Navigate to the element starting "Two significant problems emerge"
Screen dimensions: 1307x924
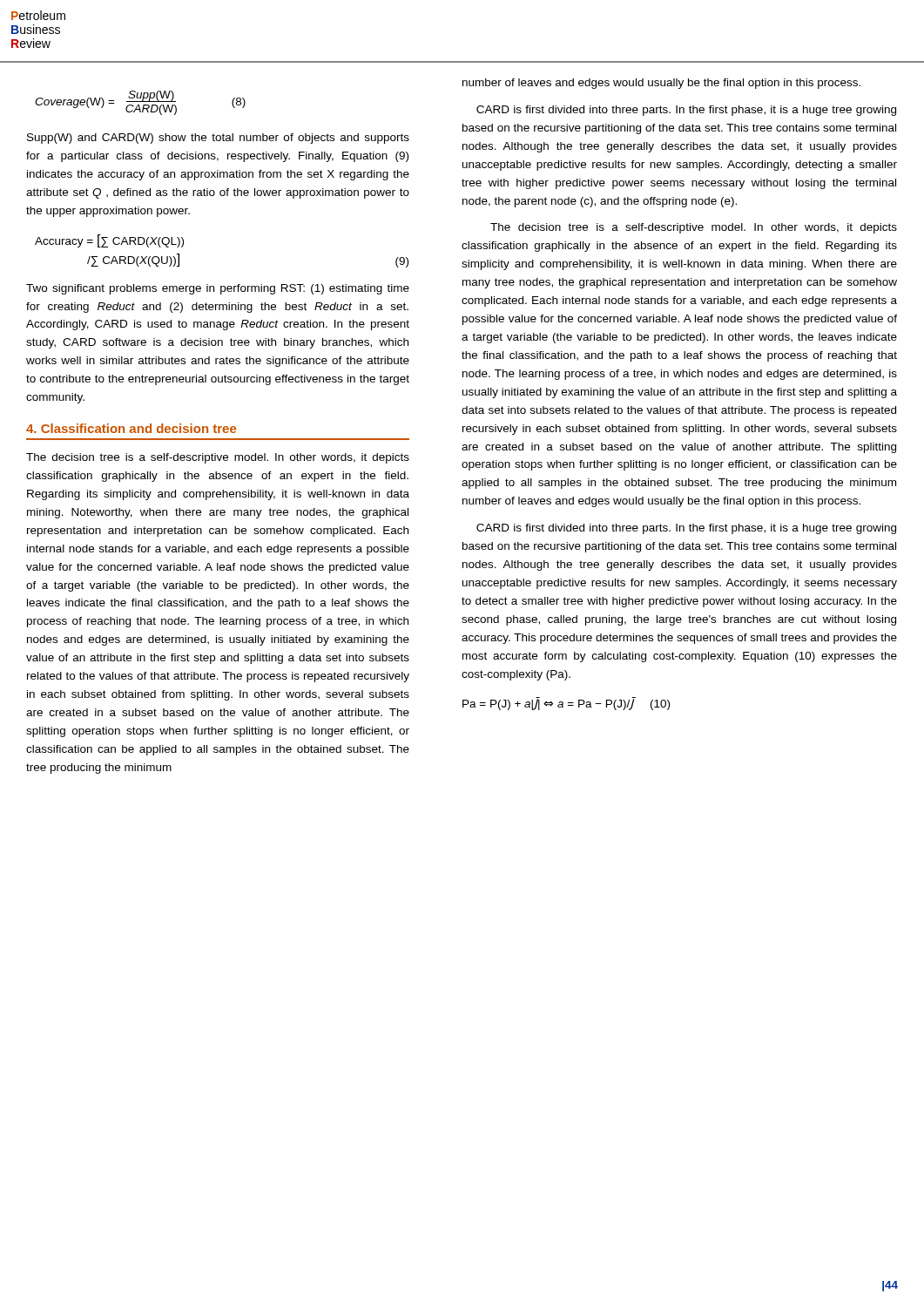click(218, 342)
